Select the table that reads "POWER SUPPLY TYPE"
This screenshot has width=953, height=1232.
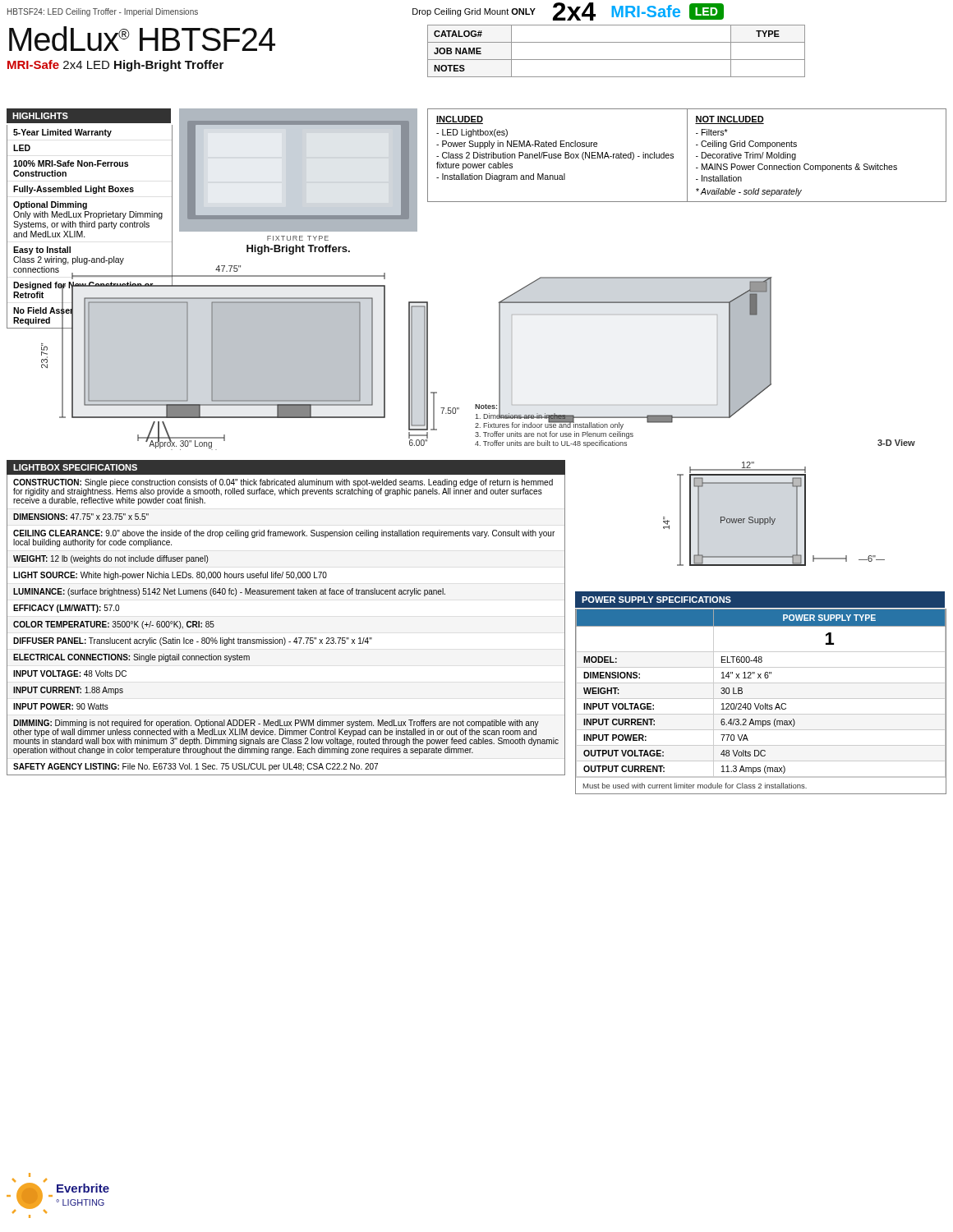coord(761,701)
